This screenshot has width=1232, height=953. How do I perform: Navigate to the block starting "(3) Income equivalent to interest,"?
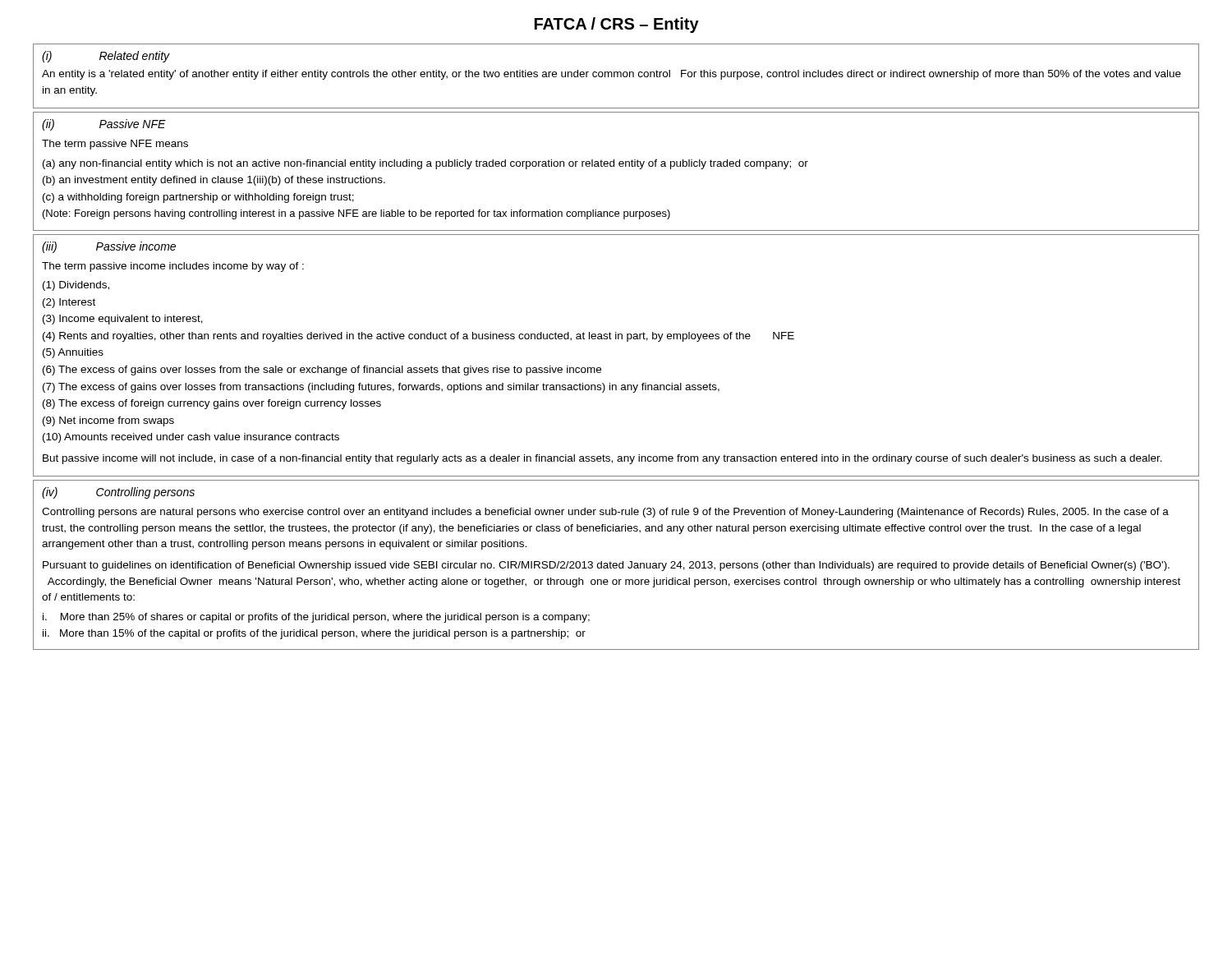click(x=123, y=319)
